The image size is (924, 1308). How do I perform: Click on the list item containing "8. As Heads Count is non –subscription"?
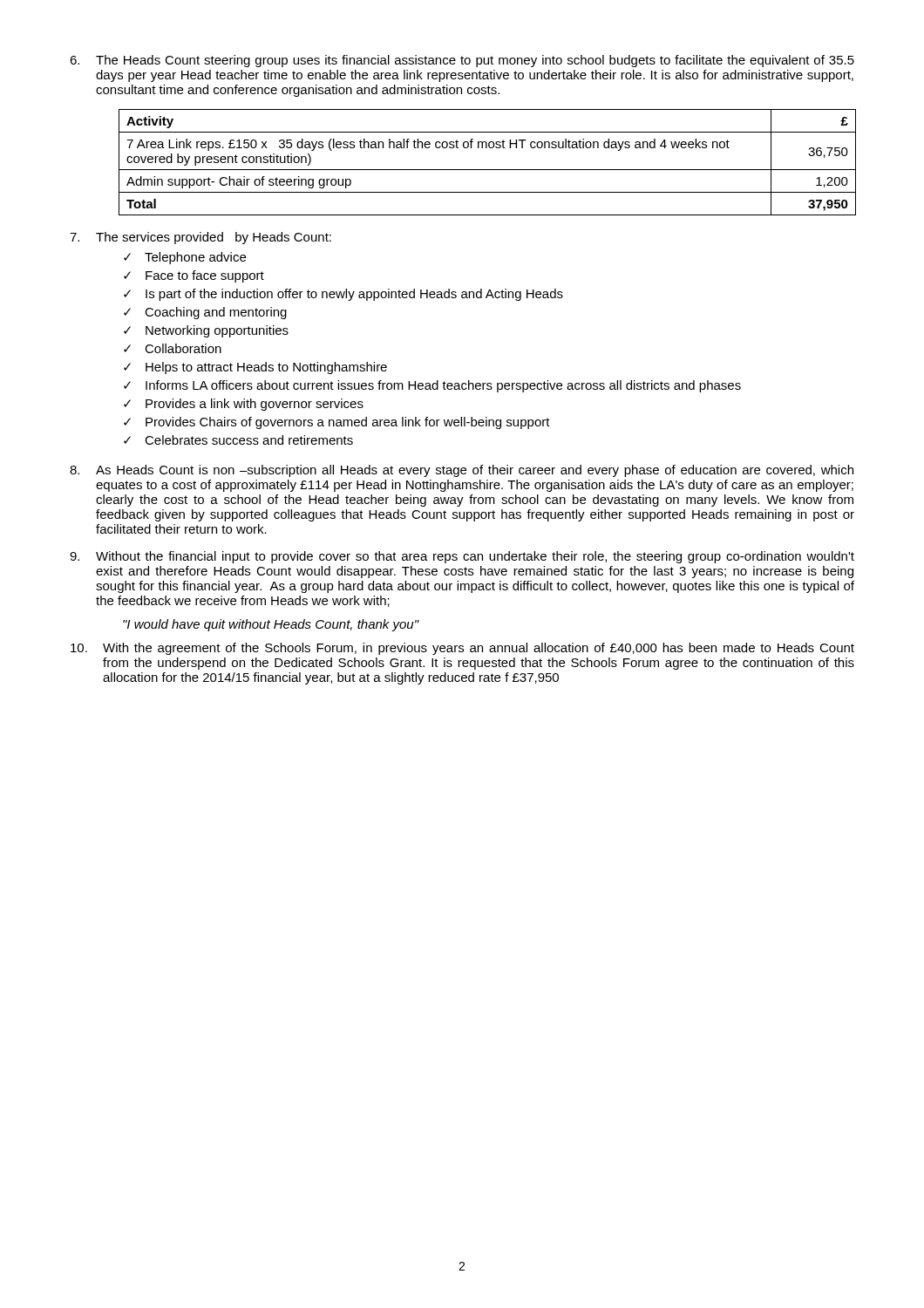pos(462,499)
